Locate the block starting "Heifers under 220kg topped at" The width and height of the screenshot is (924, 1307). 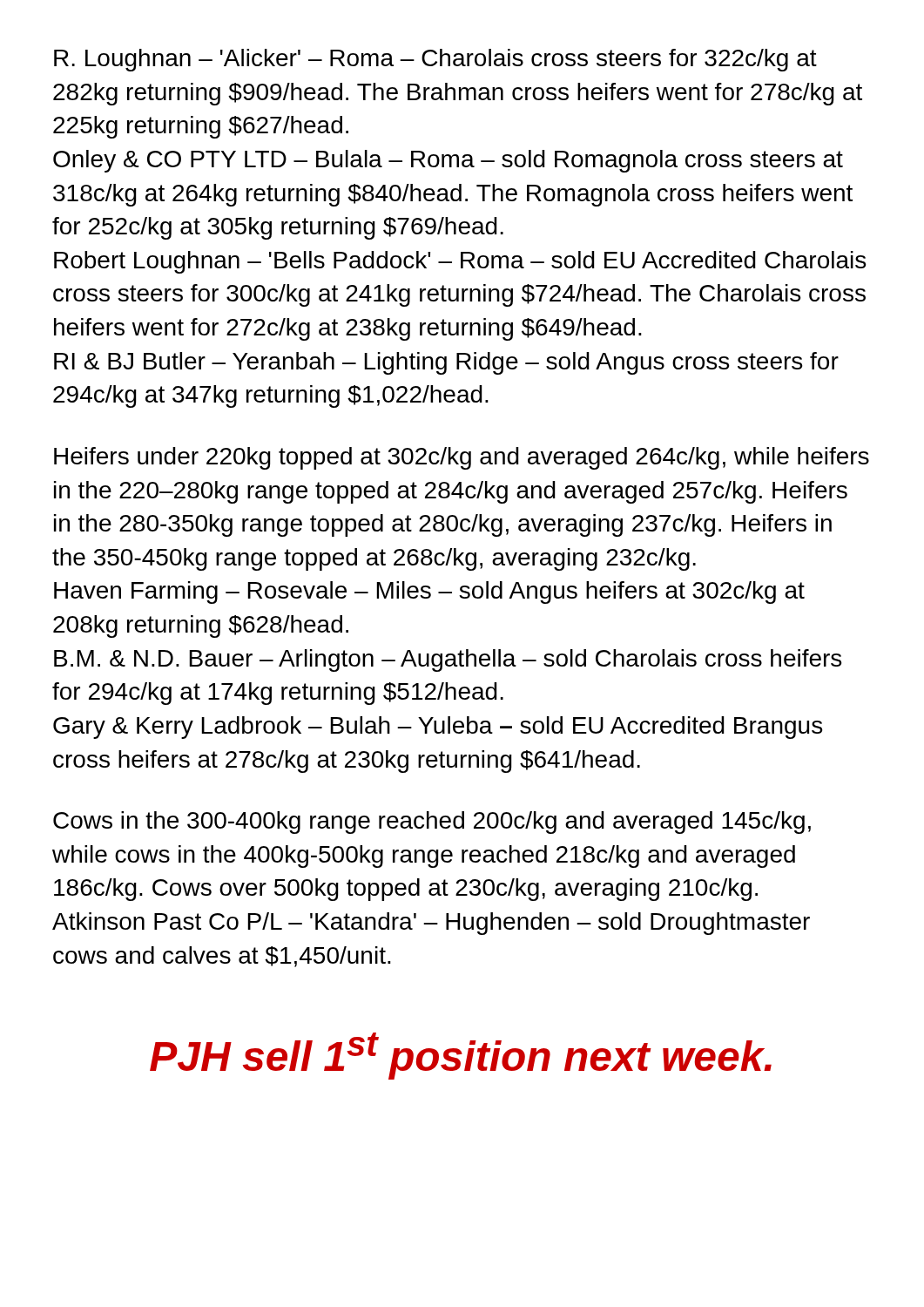tap(461, 607)
